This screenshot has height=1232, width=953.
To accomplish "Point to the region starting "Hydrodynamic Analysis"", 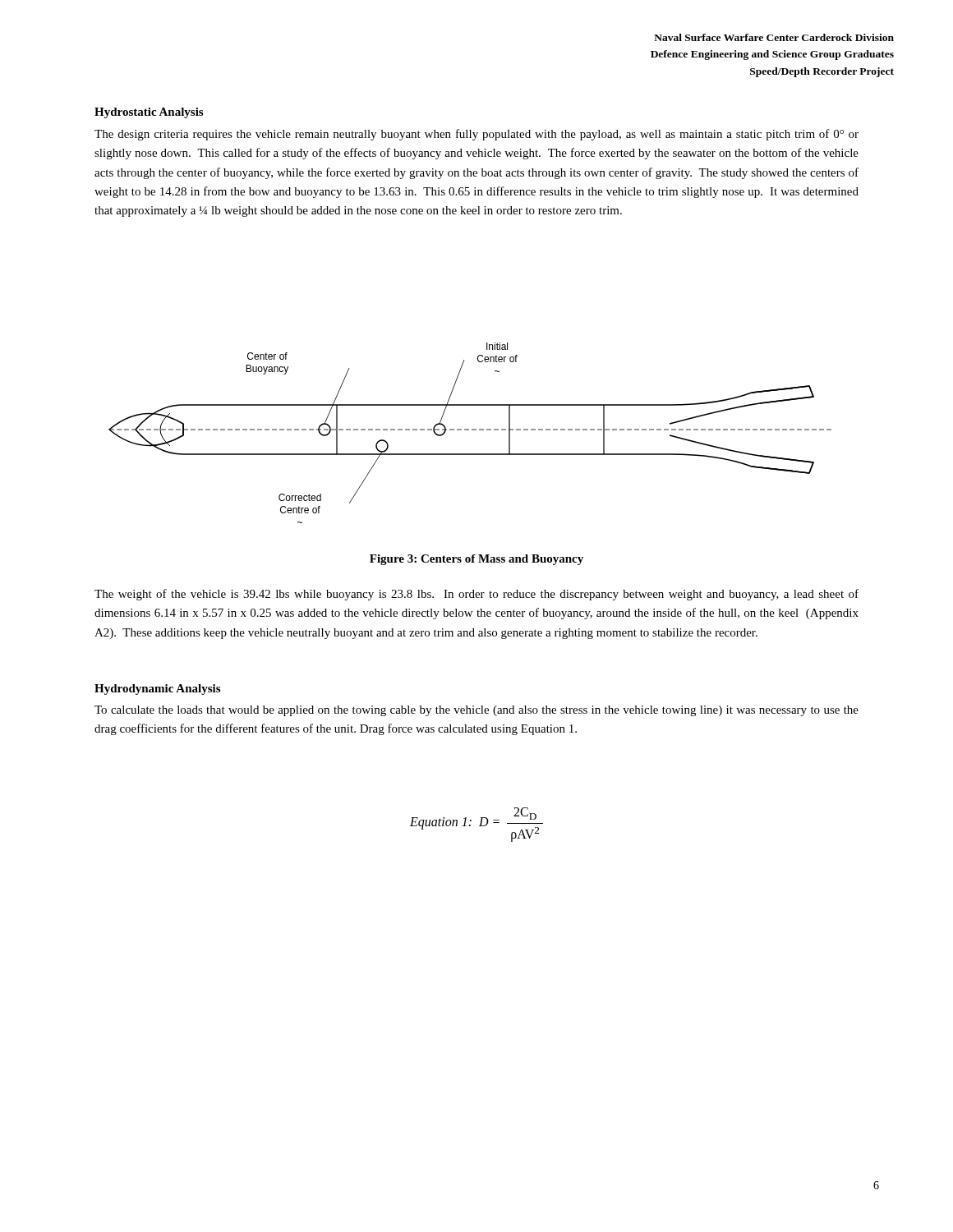I will click(158, 688).
